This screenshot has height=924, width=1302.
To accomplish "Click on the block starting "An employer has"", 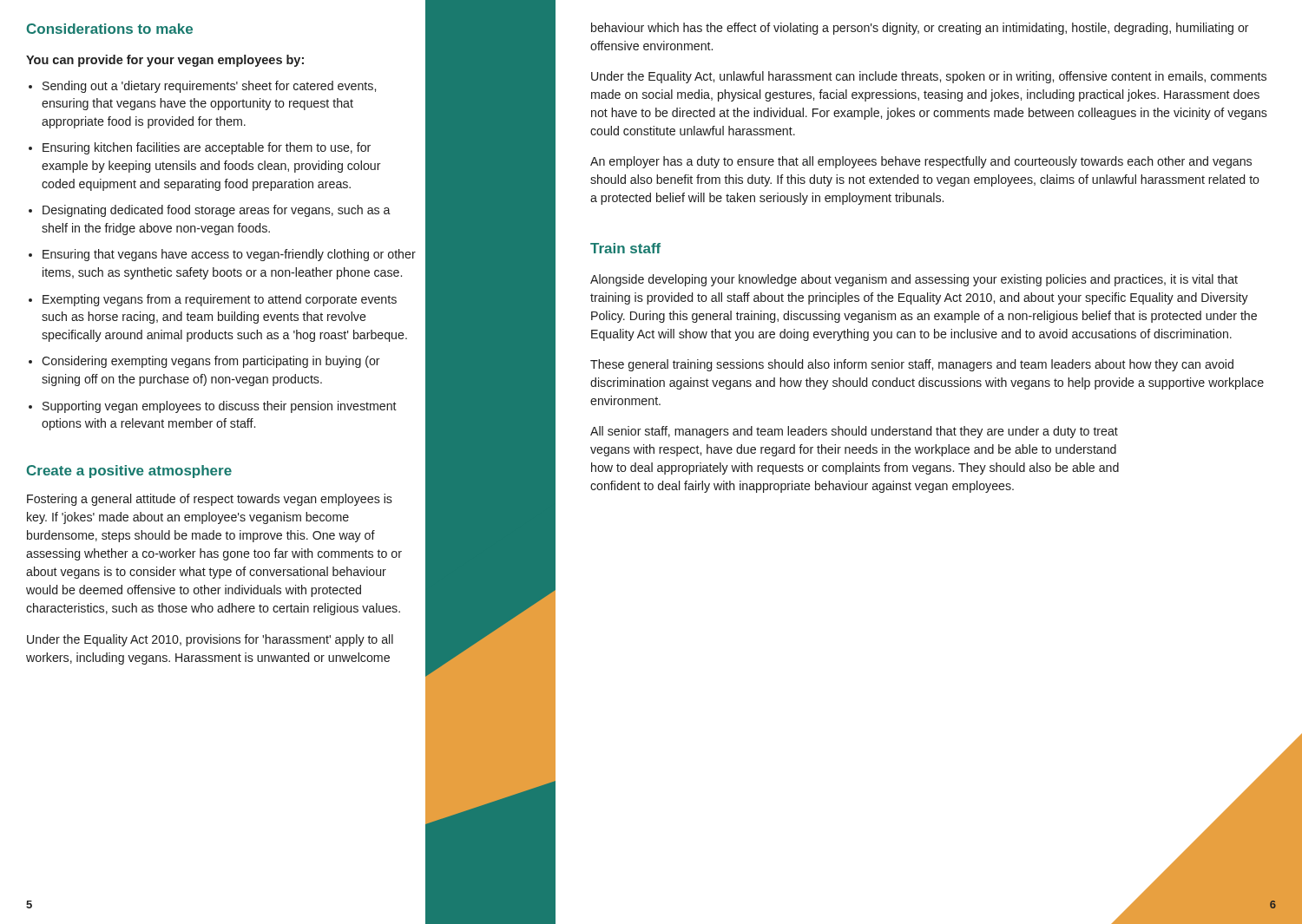I will tap(925, 180).
